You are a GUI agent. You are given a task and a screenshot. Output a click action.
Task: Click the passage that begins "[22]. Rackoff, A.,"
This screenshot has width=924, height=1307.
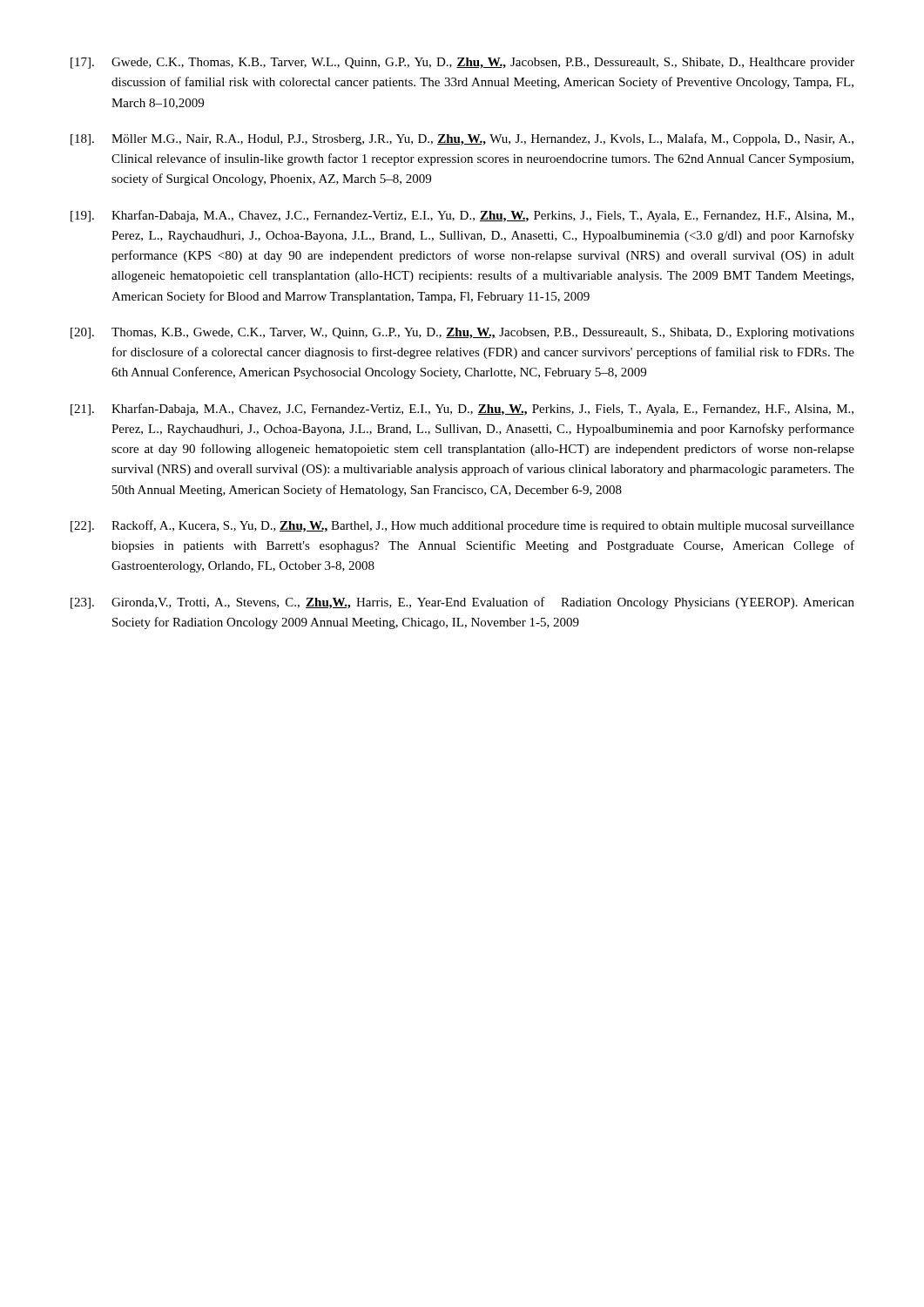[x=462, y=546]
